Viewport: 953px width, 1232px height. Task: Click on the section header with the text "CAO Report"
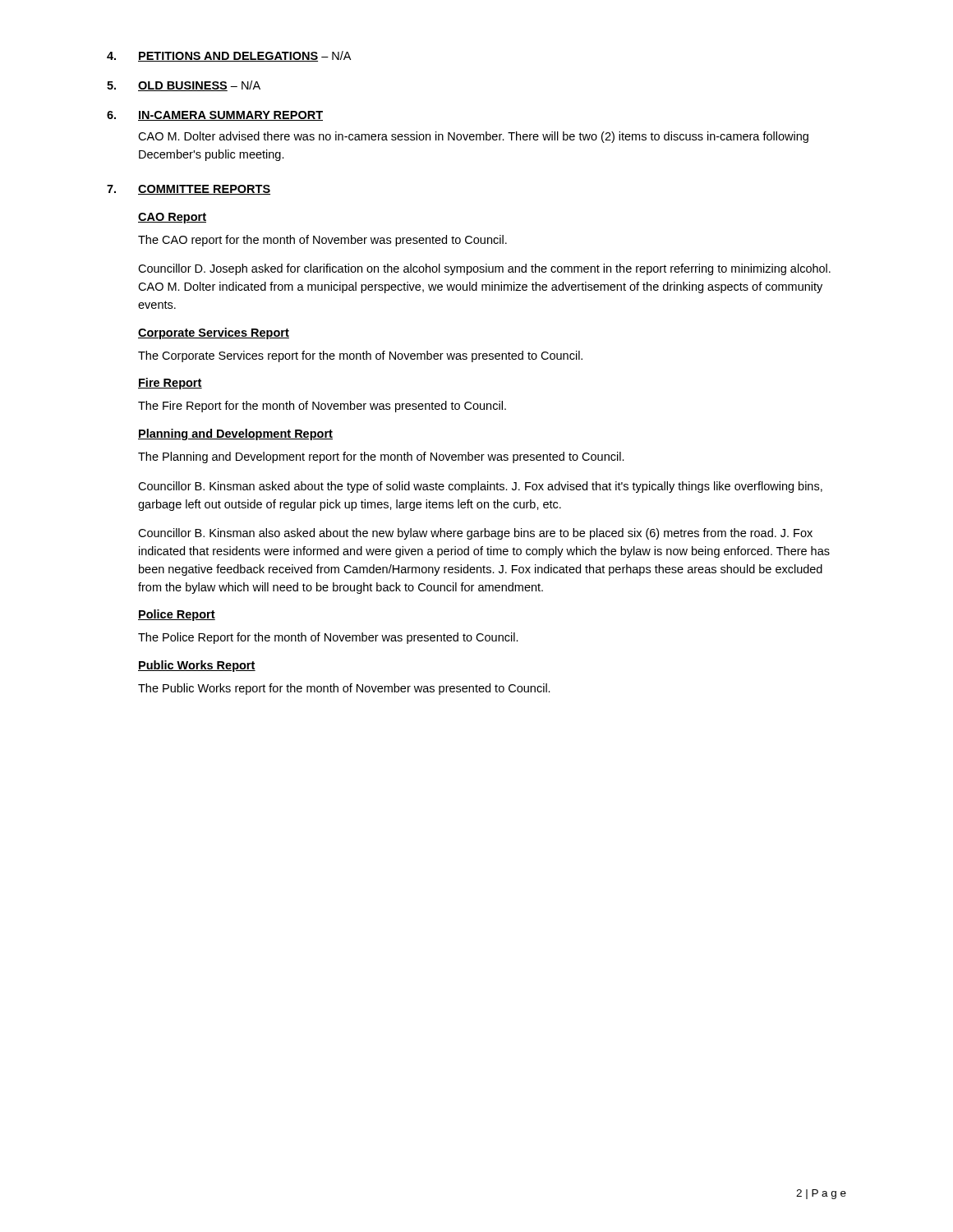(172, 216)
